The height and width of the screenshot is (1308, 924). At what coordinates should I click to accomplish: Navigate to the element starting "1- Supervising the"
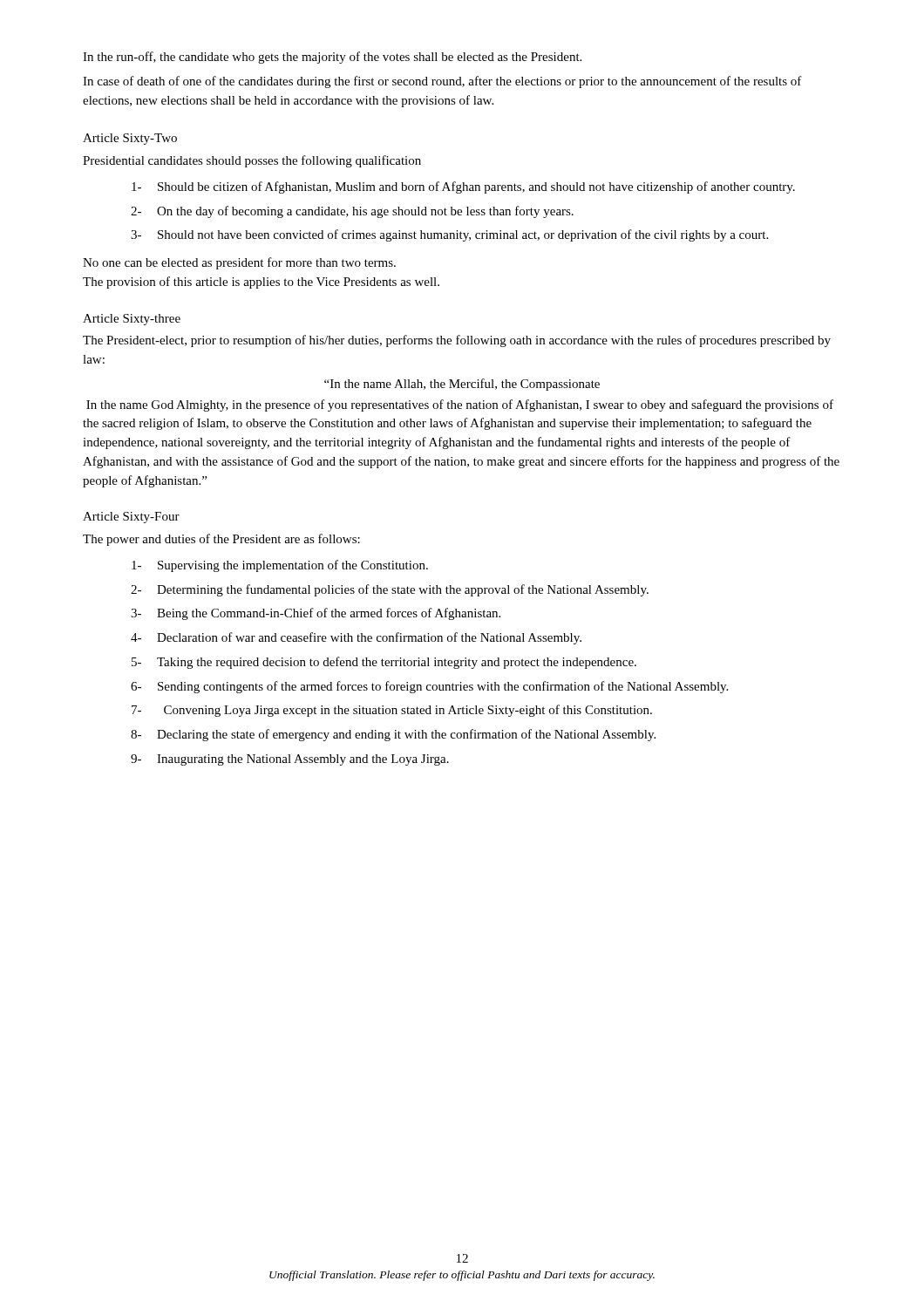click(280, 566)
